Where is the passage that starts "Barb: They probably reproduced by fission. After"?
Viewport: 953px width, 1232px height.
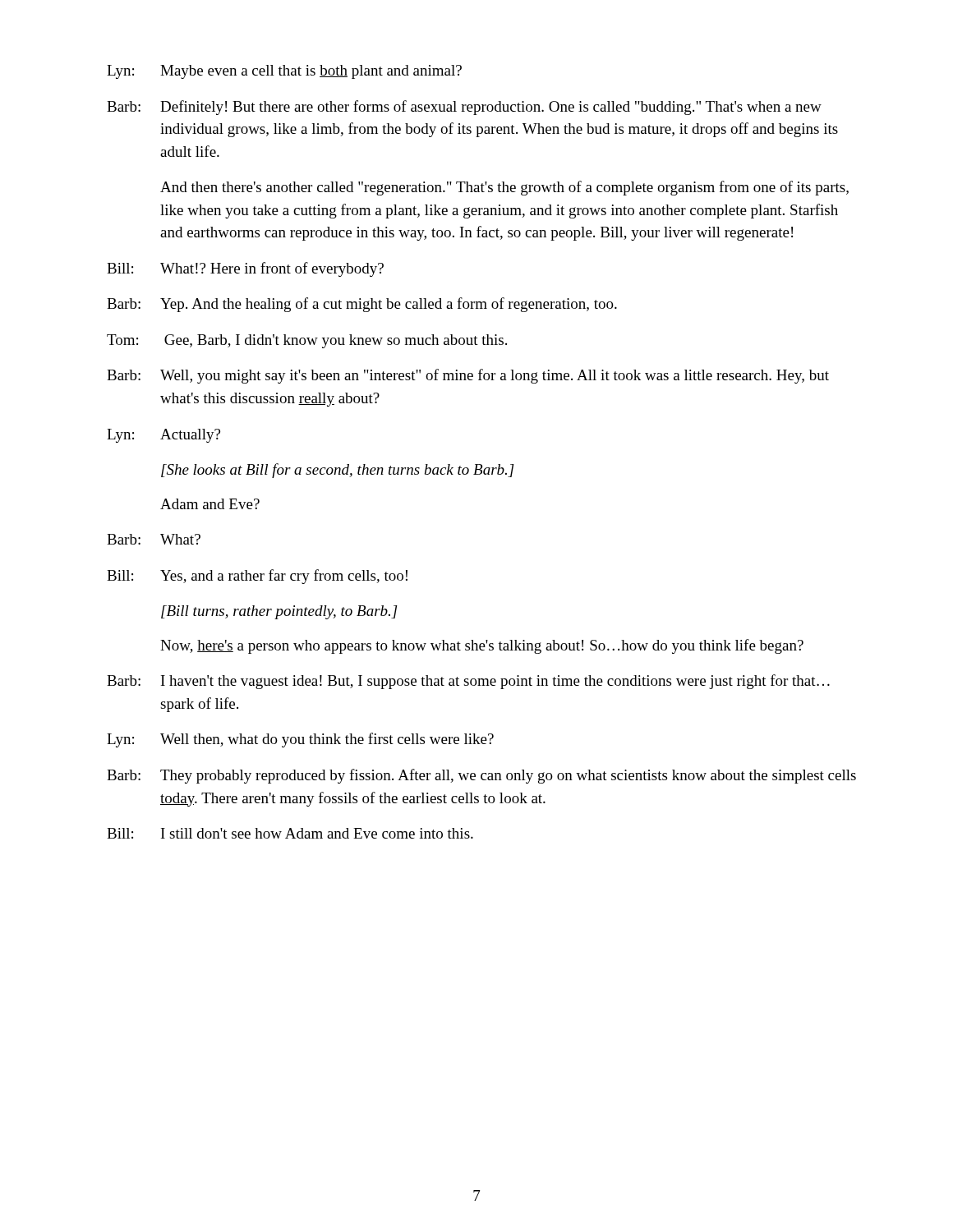(x=485, y=787)
